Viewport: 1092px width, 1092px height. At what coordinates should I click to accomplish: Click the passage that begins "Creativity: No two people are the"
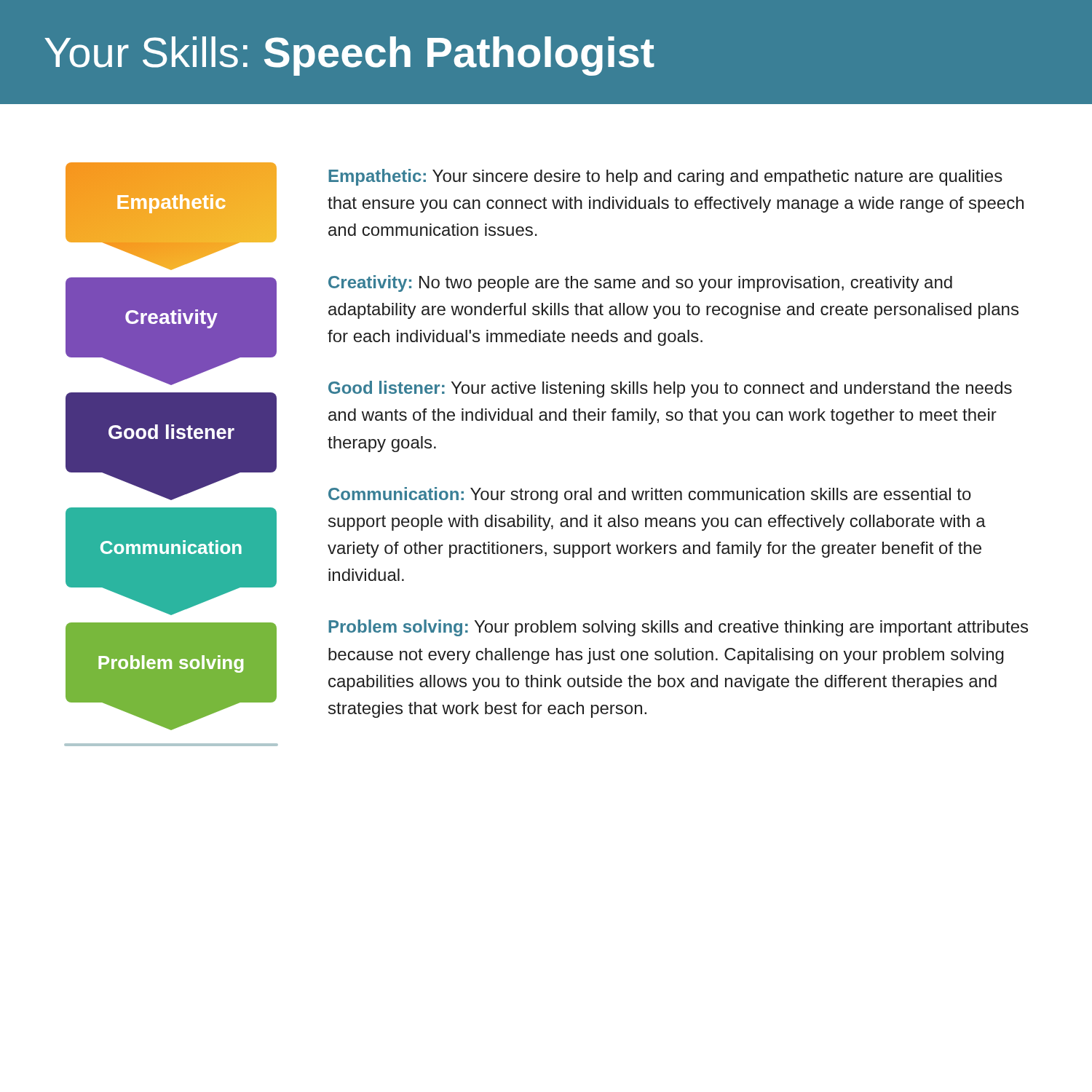681,309
